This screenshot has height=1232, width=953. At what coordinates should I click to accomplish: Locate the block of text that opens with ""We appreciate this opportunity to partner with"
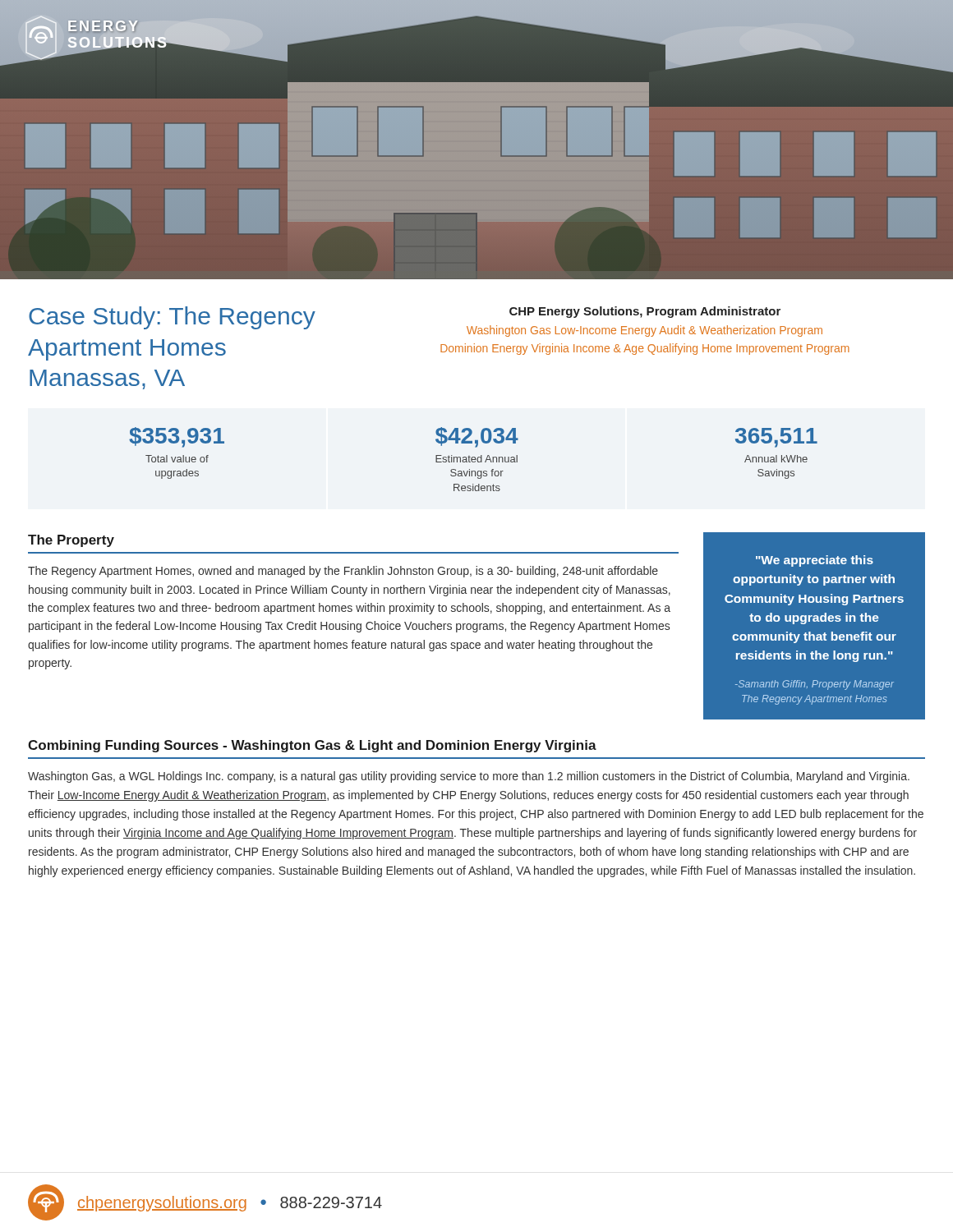click(814, 630)
